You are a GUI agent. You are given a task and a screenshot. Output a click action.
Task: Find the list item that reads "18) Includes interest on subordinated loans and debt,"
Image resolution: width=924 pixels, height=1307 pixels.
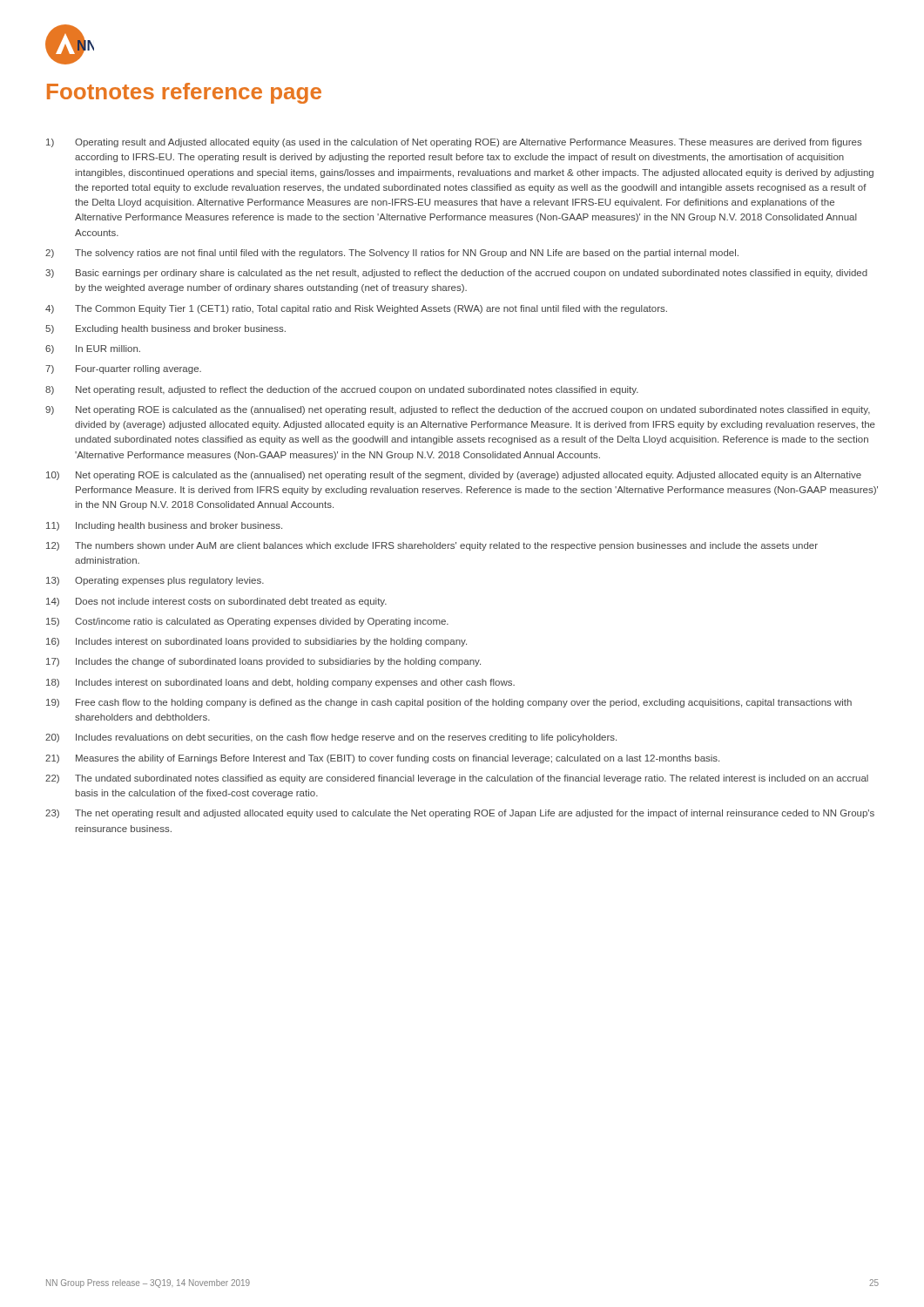click(462, 682)
